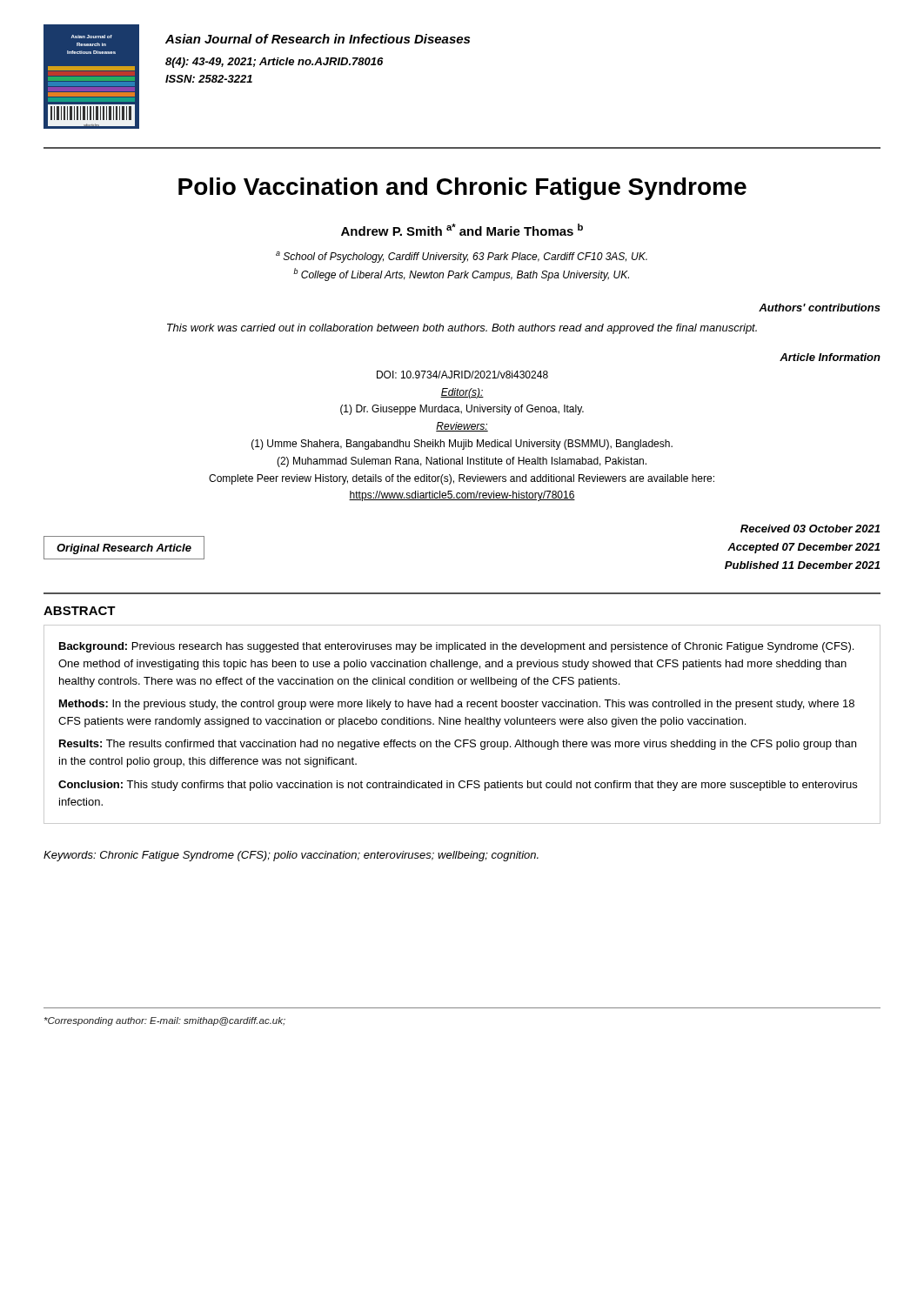
Task: Find the block on this page that starts "Asian Journal of Research in Infectious Diseases 8(4):"
Action: (318, 59)
